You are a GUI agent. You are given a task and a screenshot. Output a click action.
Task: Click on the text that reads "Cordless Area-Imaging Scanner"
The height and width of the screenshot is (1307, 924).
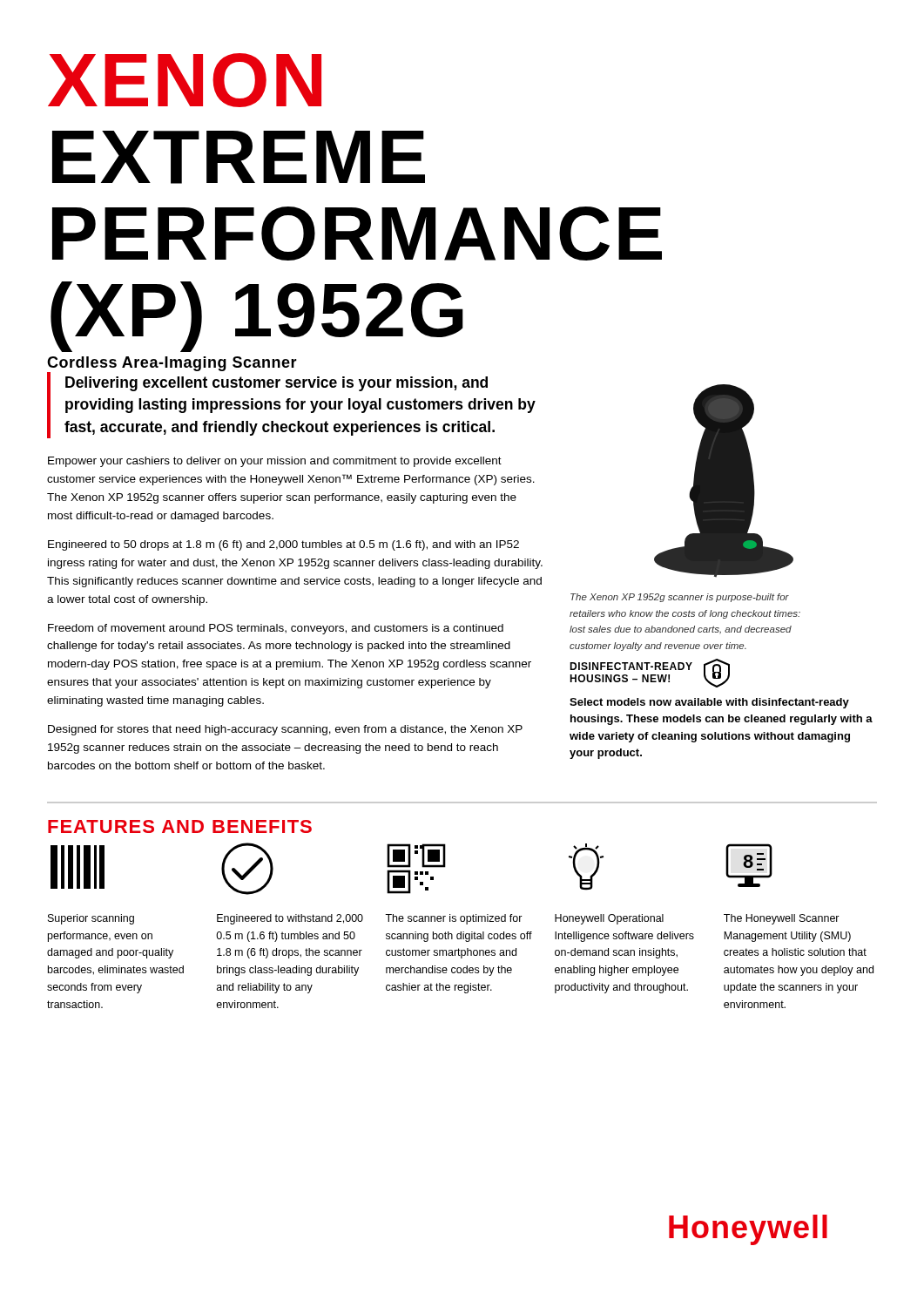(x=172, y=362)
